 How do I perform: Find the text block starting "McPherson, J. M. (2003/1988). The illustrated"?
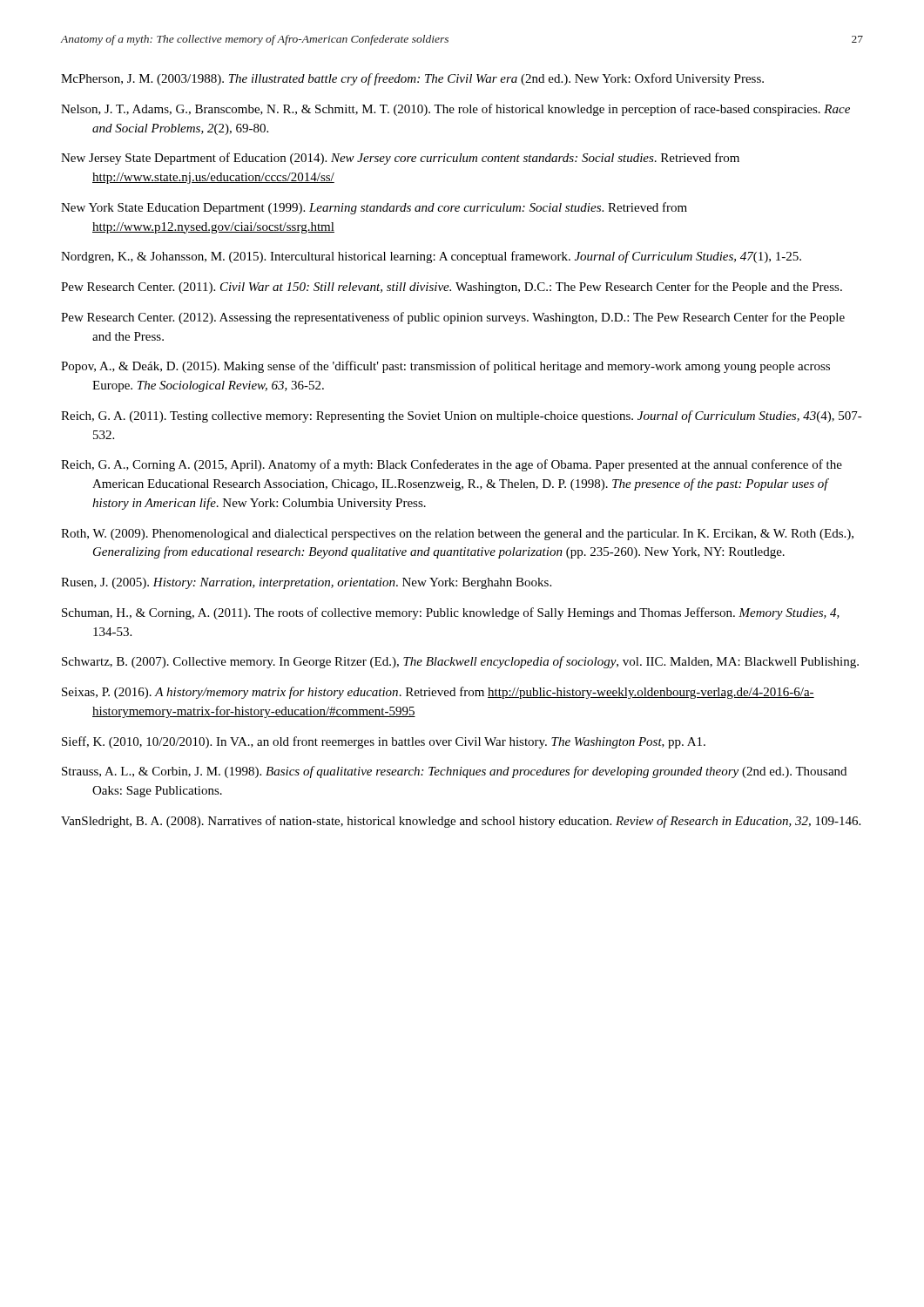click(413, 78)
